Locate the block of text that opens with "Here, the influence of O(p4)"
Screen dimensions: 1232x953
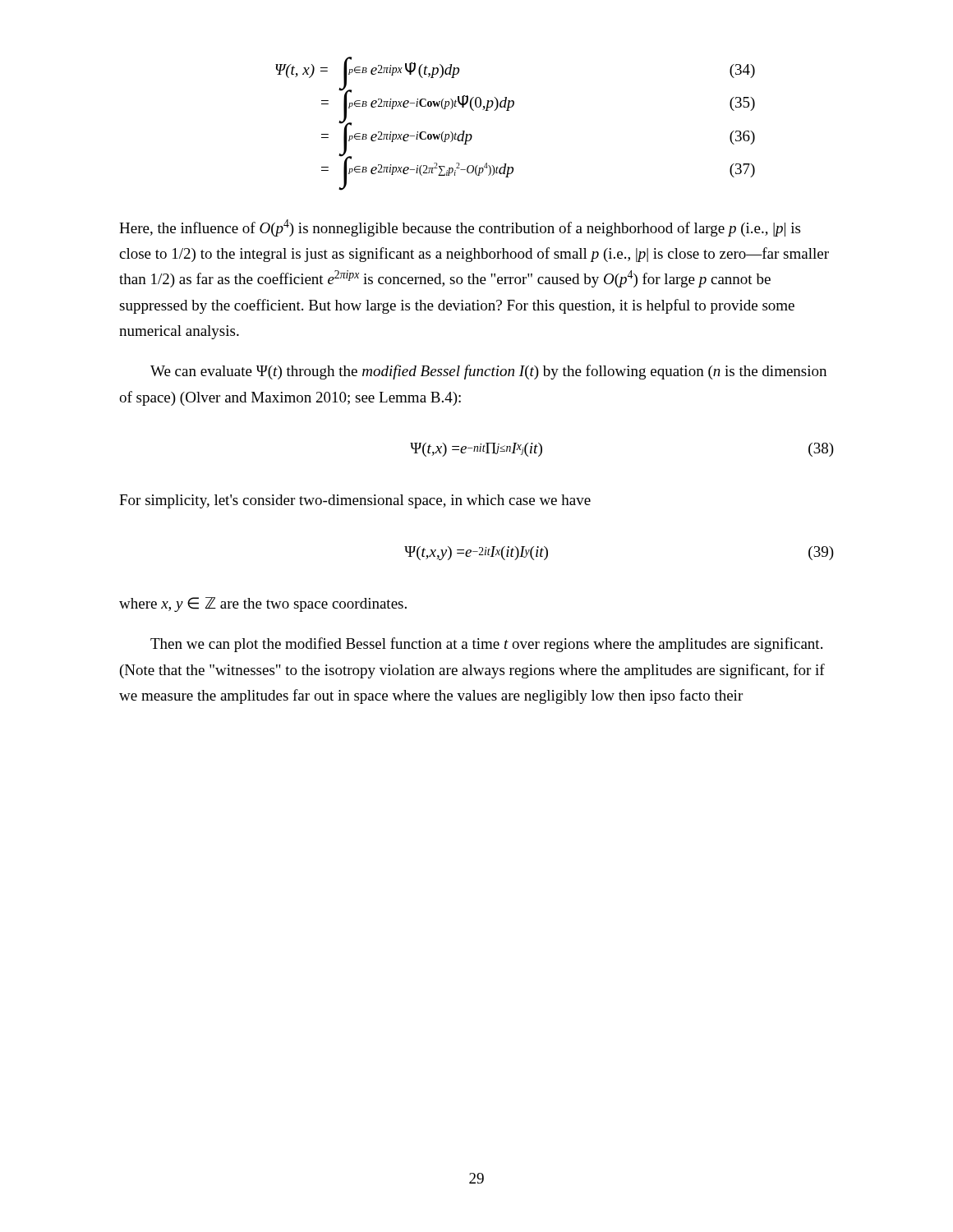(x=474, y=278)
